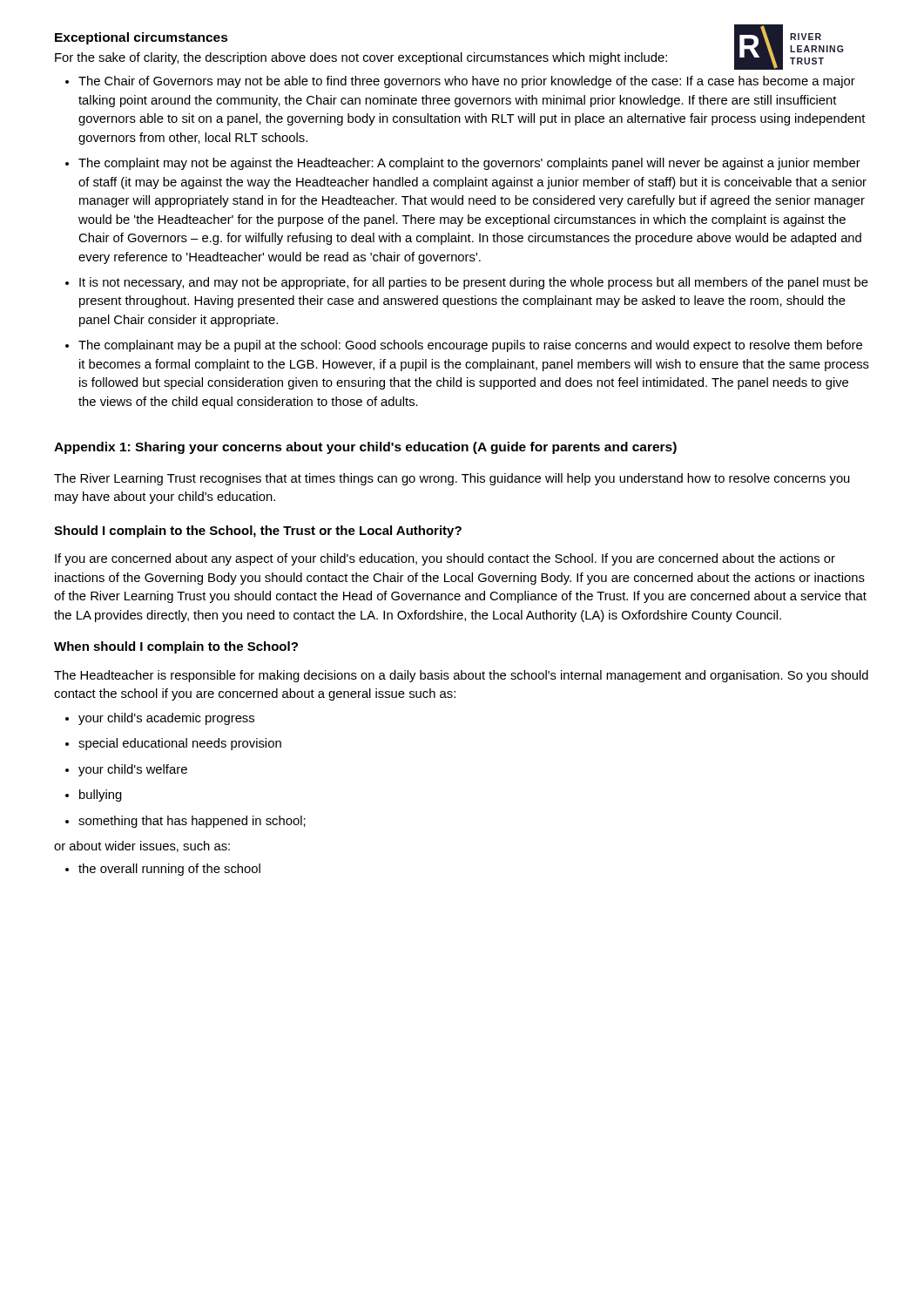Click on the passage starting "The Chair of Governors may not"
Image resolution: width=924 pixels, height=1307 pixels.
tap(472, 109)
